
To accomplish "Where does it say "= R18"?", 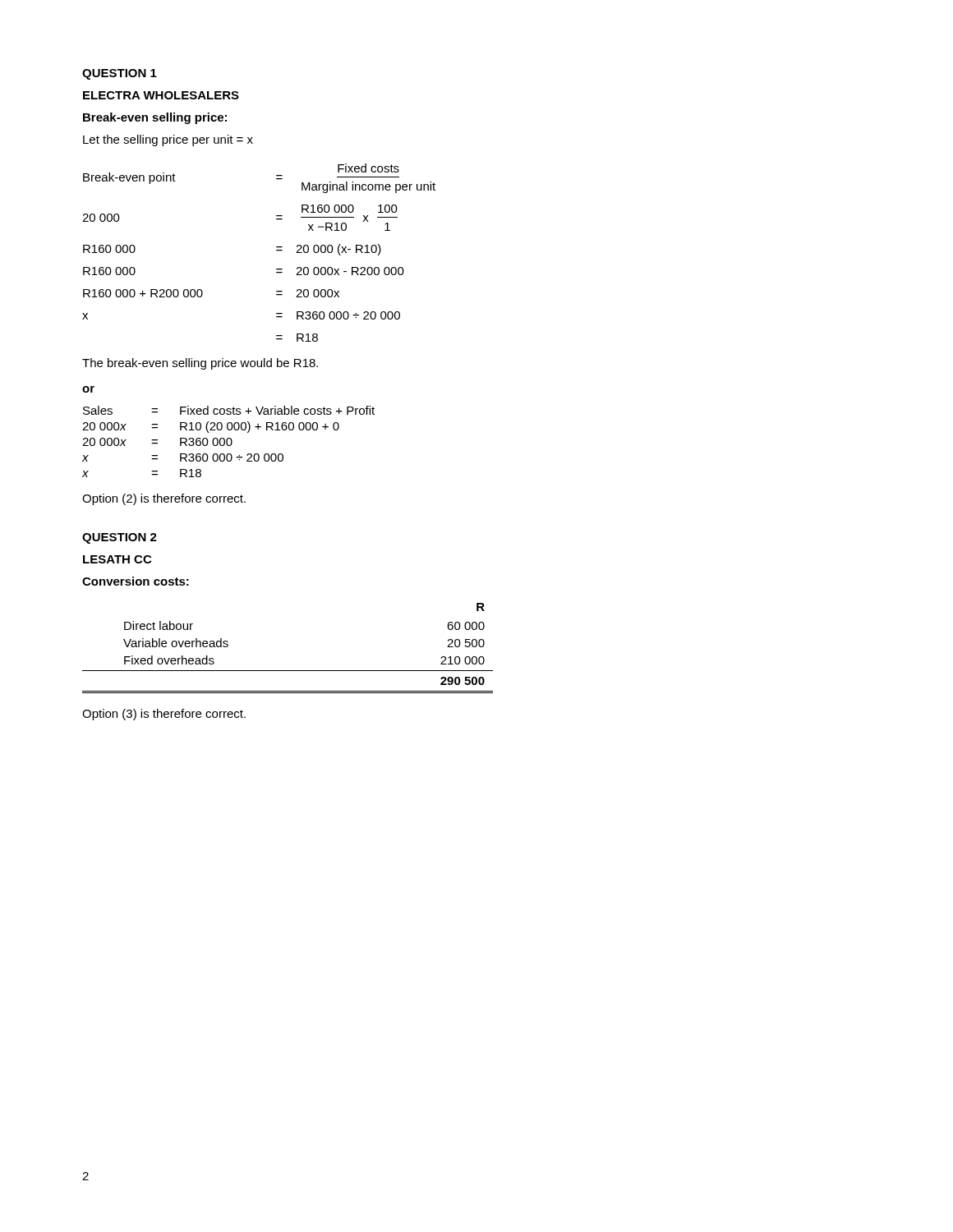I will pyautogui.click(x=297, y=338).
